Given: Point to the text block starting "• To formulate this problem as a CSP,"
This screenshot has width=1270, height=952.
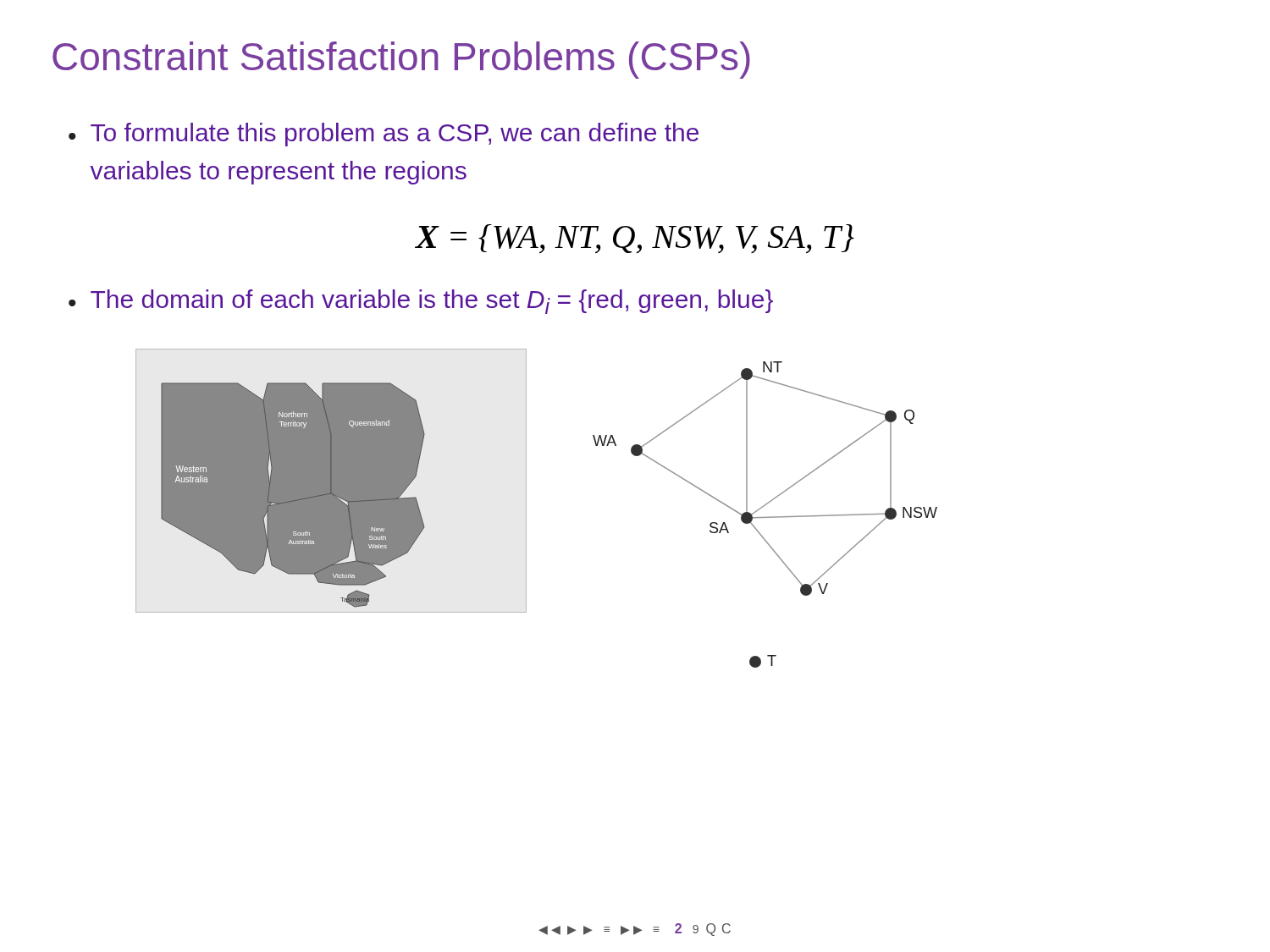Looking at the screenshot, I should [384, 151].
